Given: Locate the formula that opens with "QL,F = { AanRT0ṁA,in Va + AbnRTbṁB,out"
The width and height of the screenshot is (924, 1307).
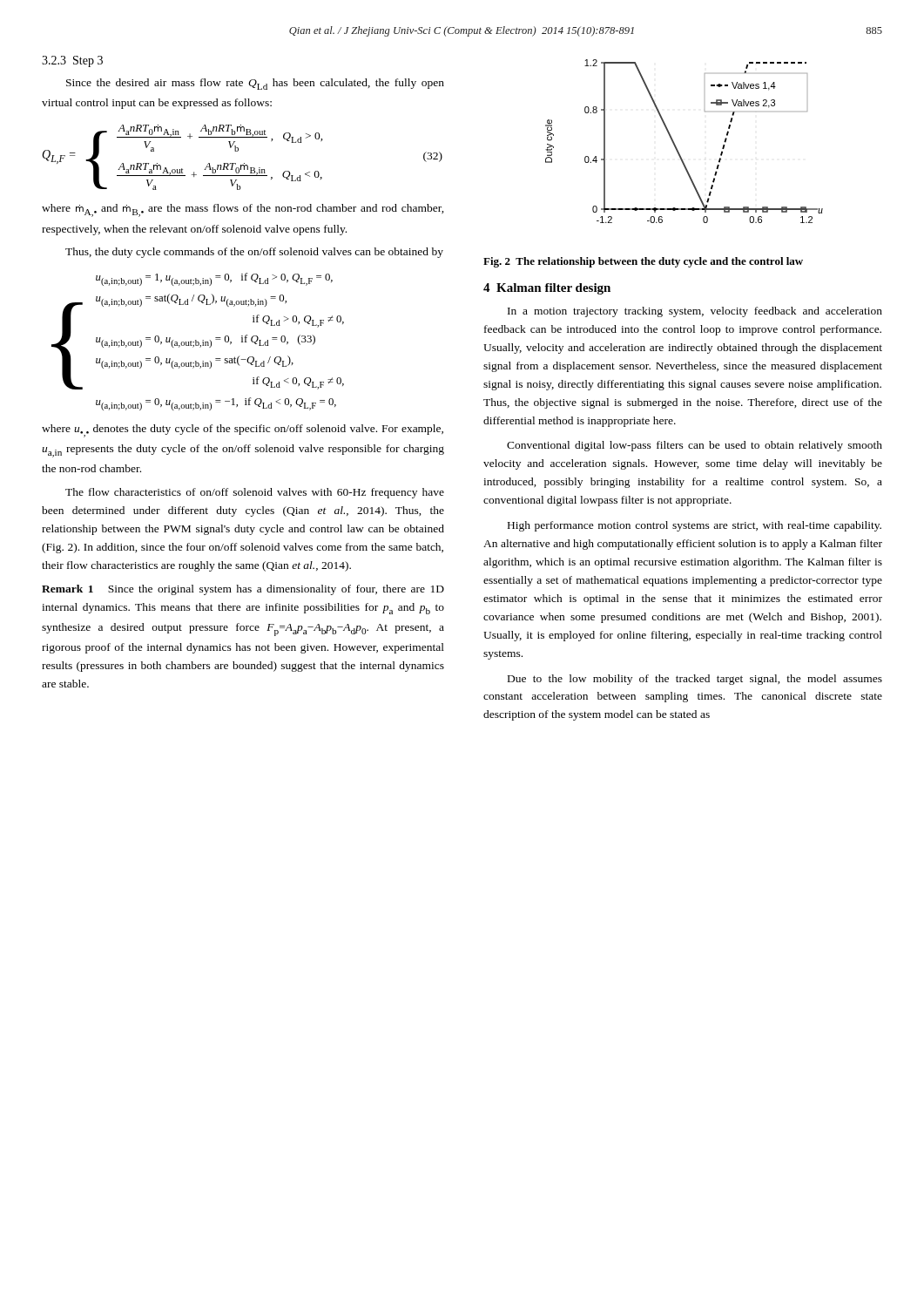Looking at the screenshot, I should (x=243, y=156).
